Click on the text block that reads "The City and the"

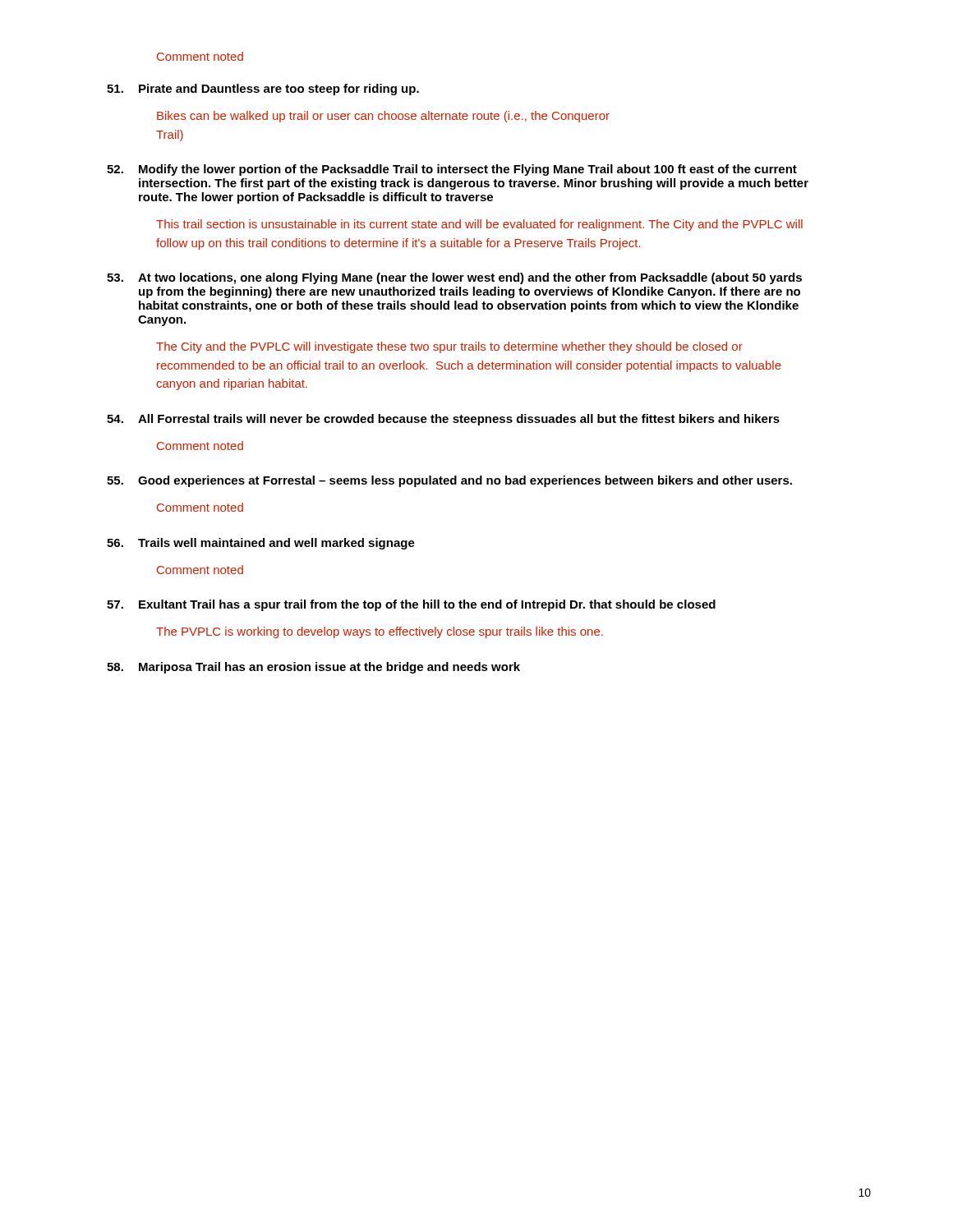[x=469, y=365]
